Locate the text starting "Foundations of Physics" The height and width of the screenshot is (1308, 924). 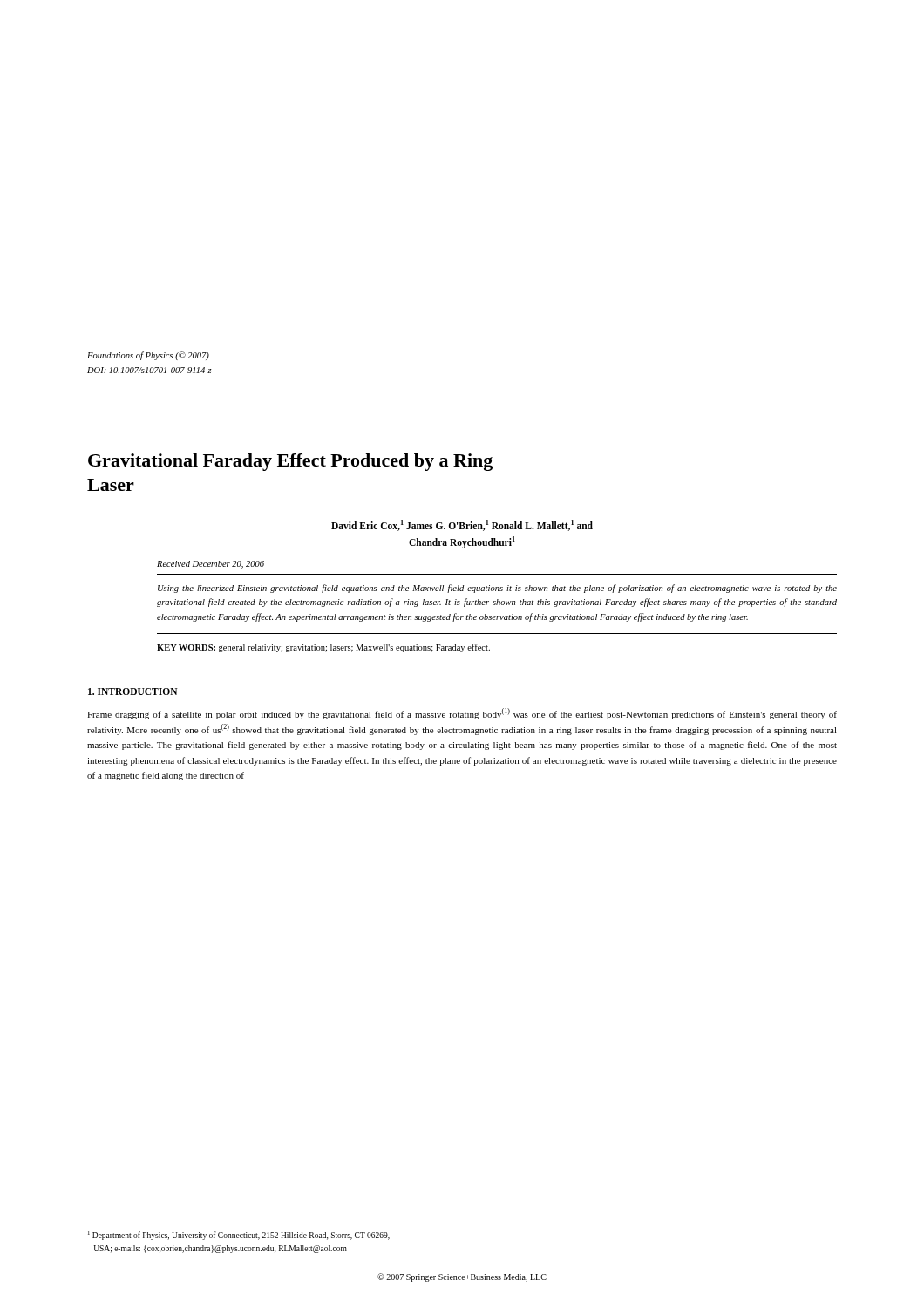(149, 363)
